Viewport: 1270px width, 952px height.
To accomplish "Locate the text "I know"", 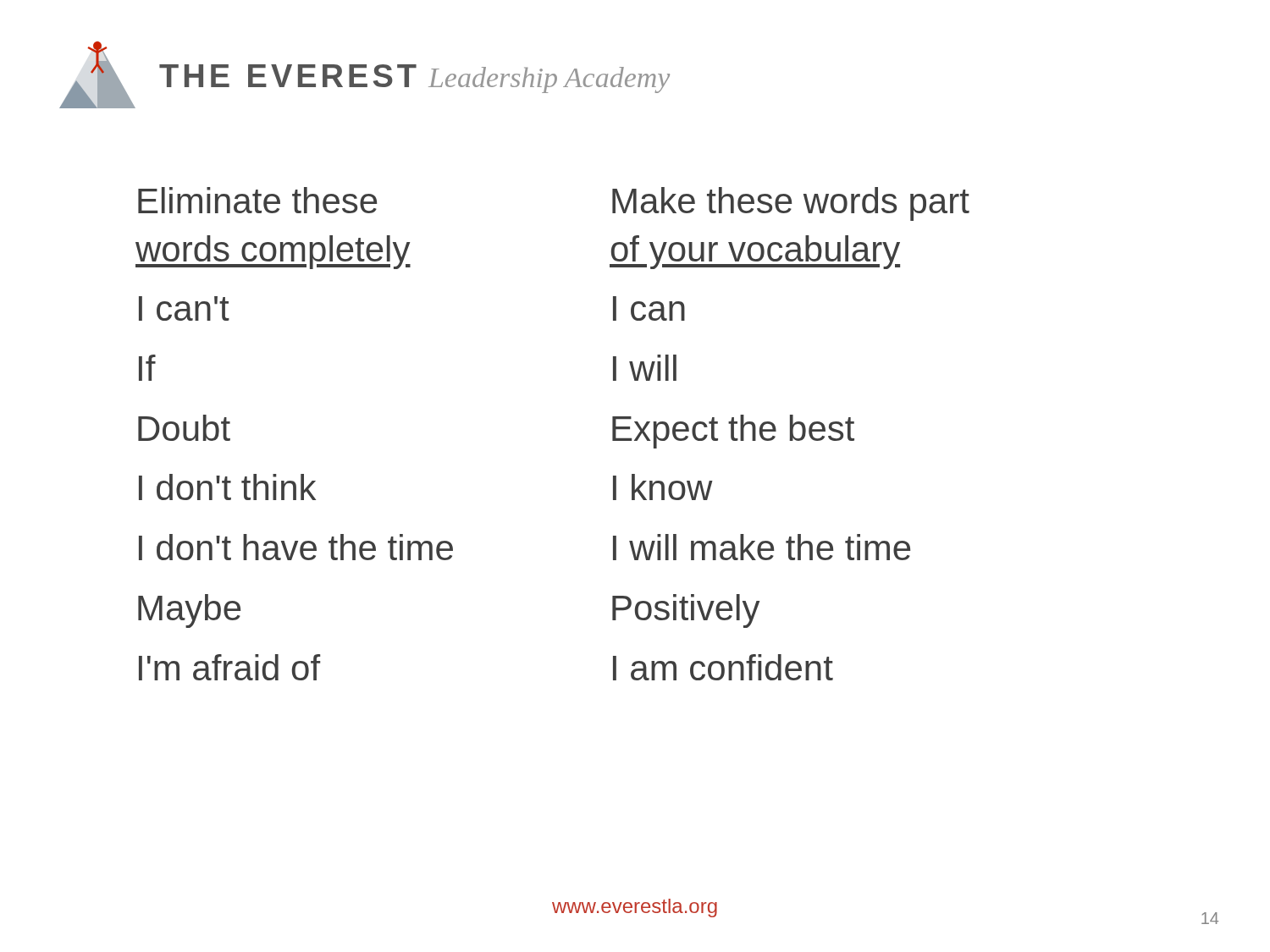I will click(x=661, y=488).
